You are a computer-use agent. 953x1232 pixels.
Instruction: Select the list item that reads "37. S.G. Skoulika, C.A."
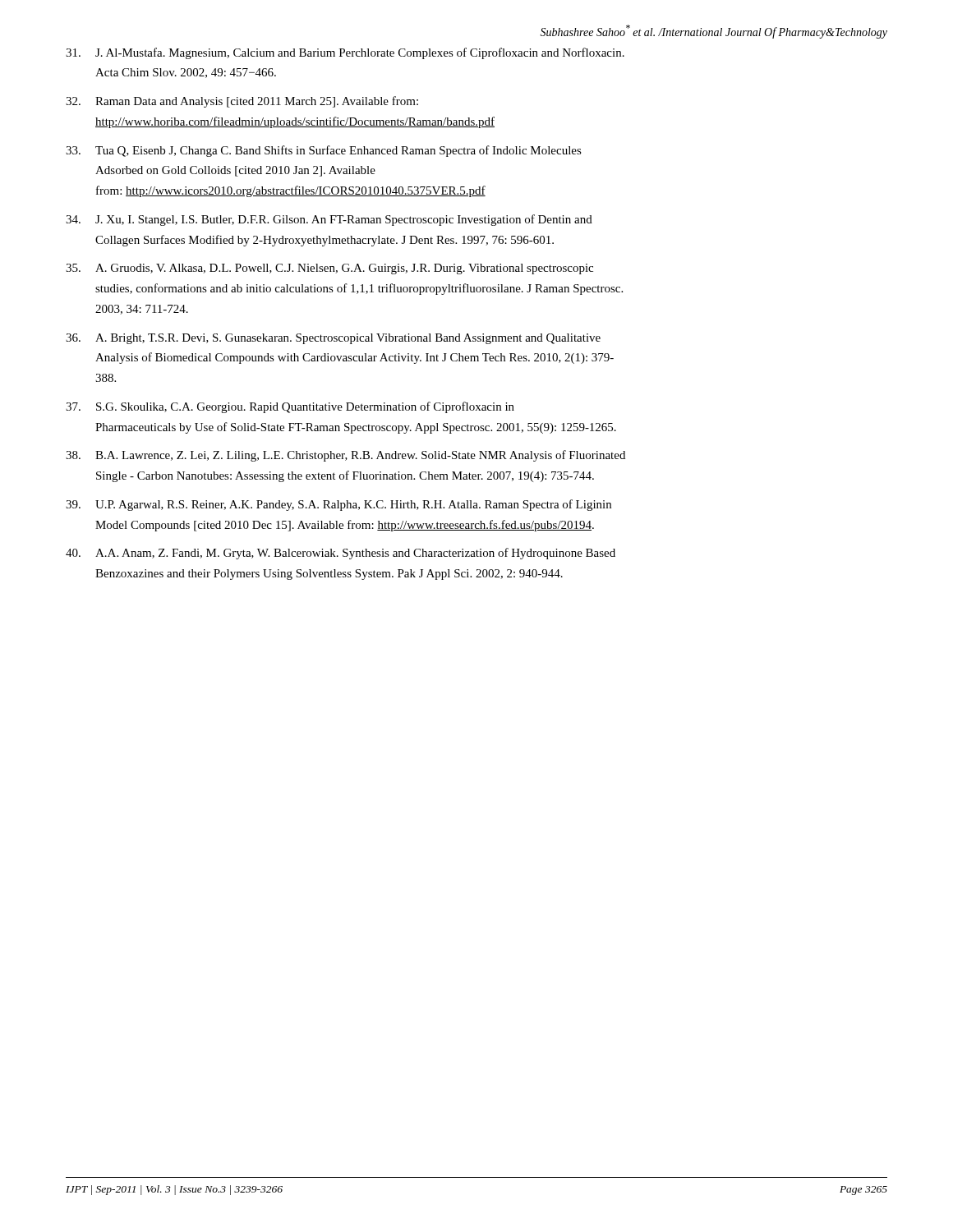pyautogui.click(x=476, y=407)
